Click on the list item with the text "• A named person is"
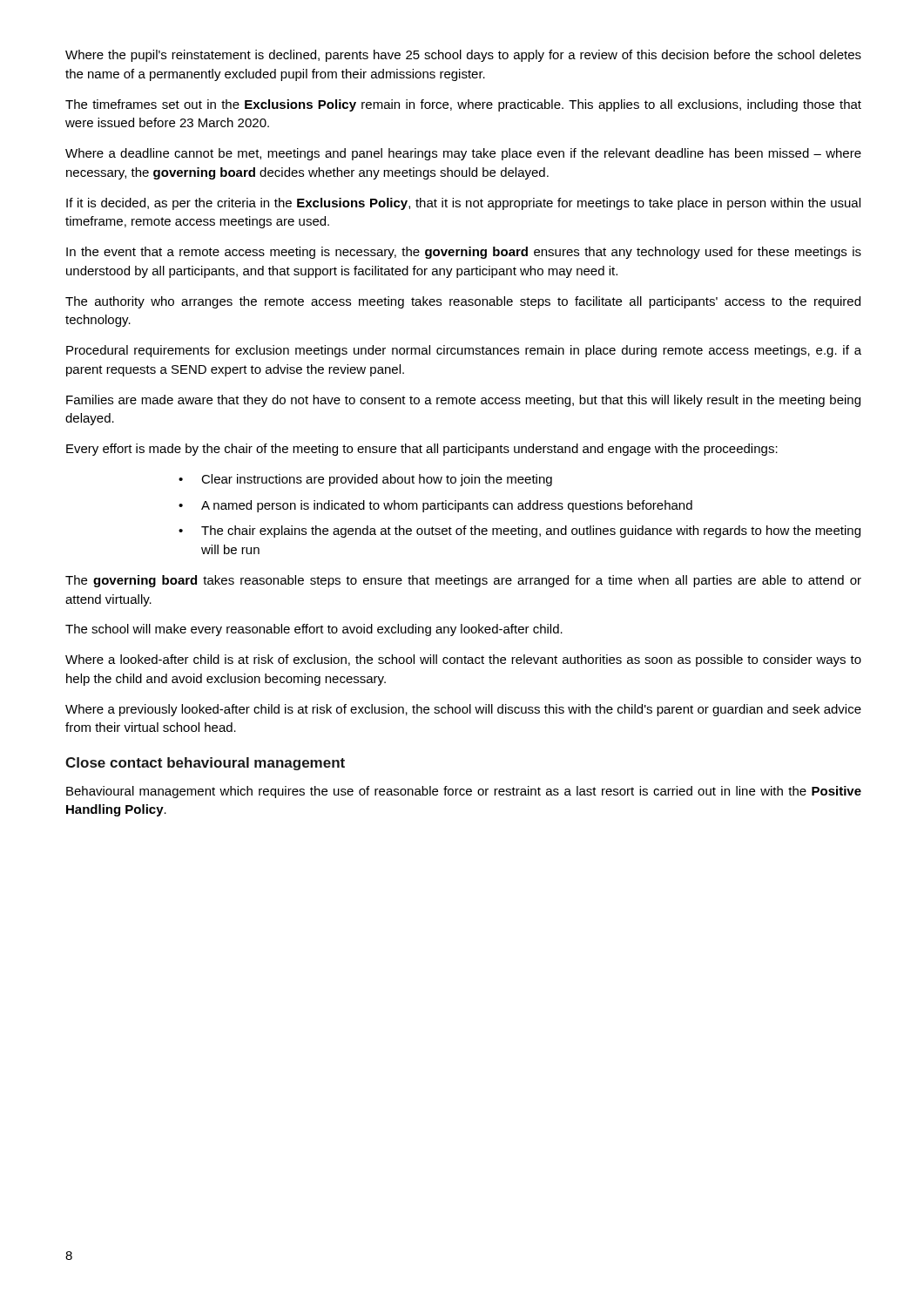This screenshot has width=924, height=1307. pos(520,505)
